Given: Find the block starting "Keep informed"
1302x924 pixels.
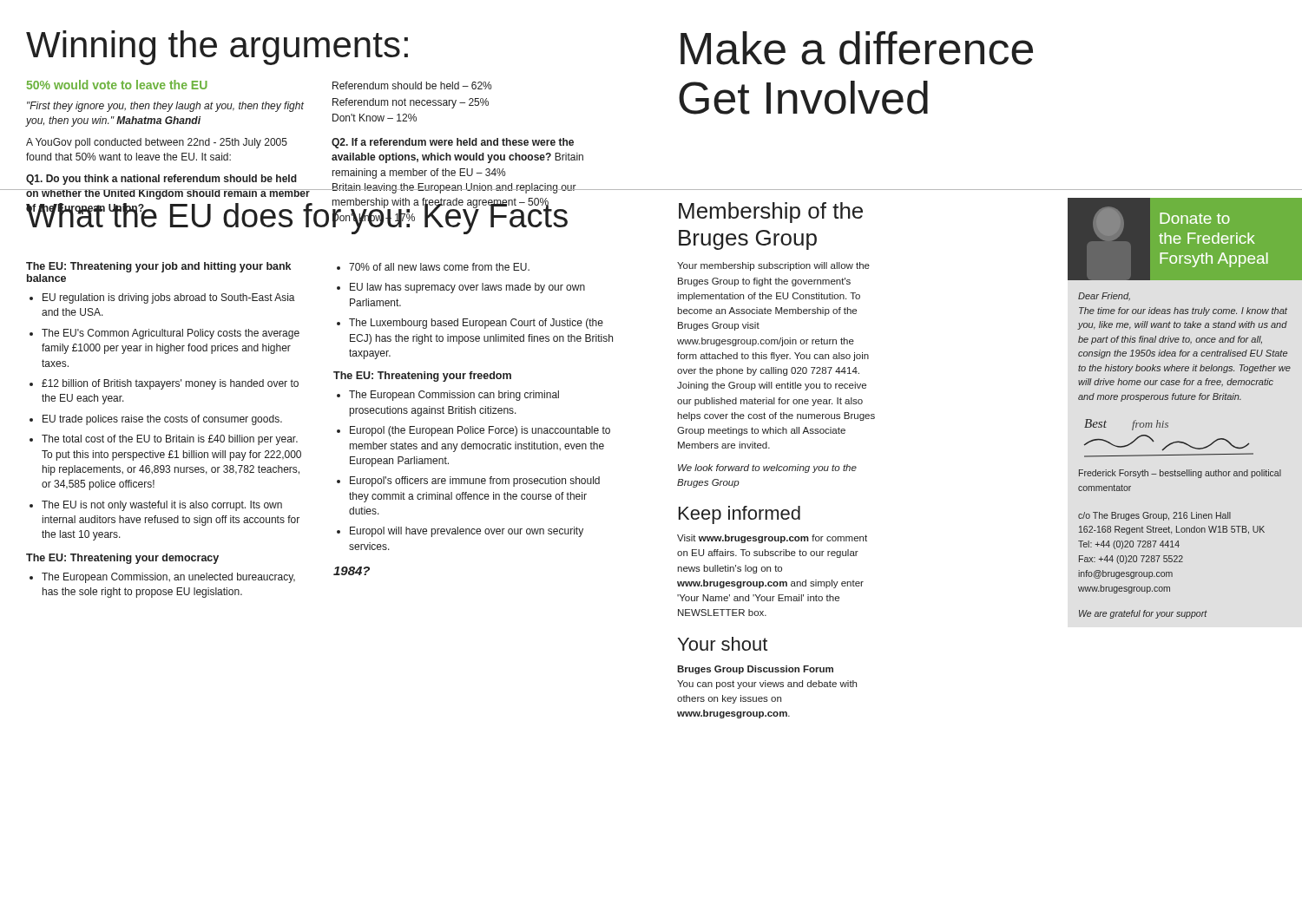Looking at the screenshot, I should 739,513.
